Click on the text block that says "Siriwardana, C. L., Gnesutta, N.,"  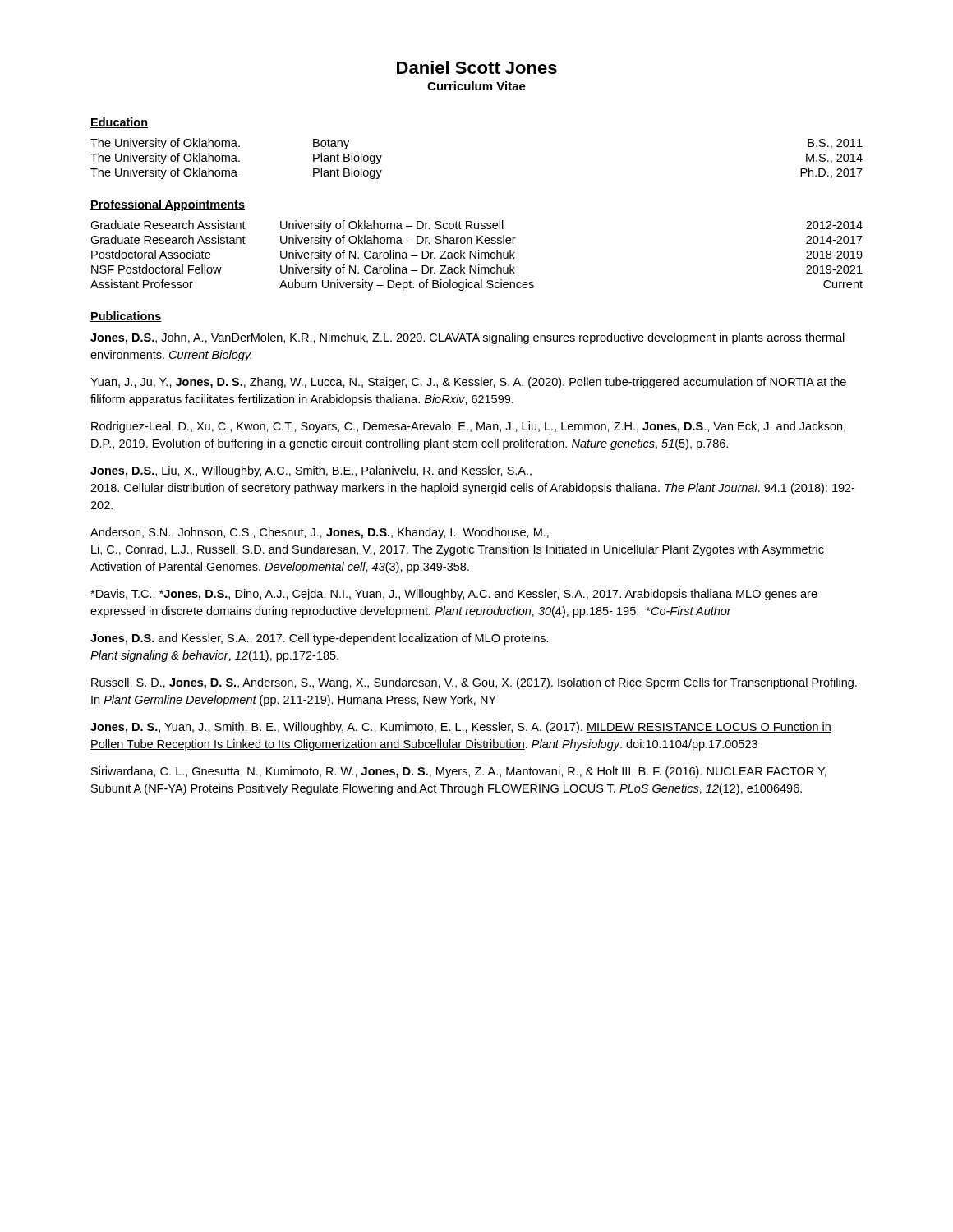click(476, 781)
